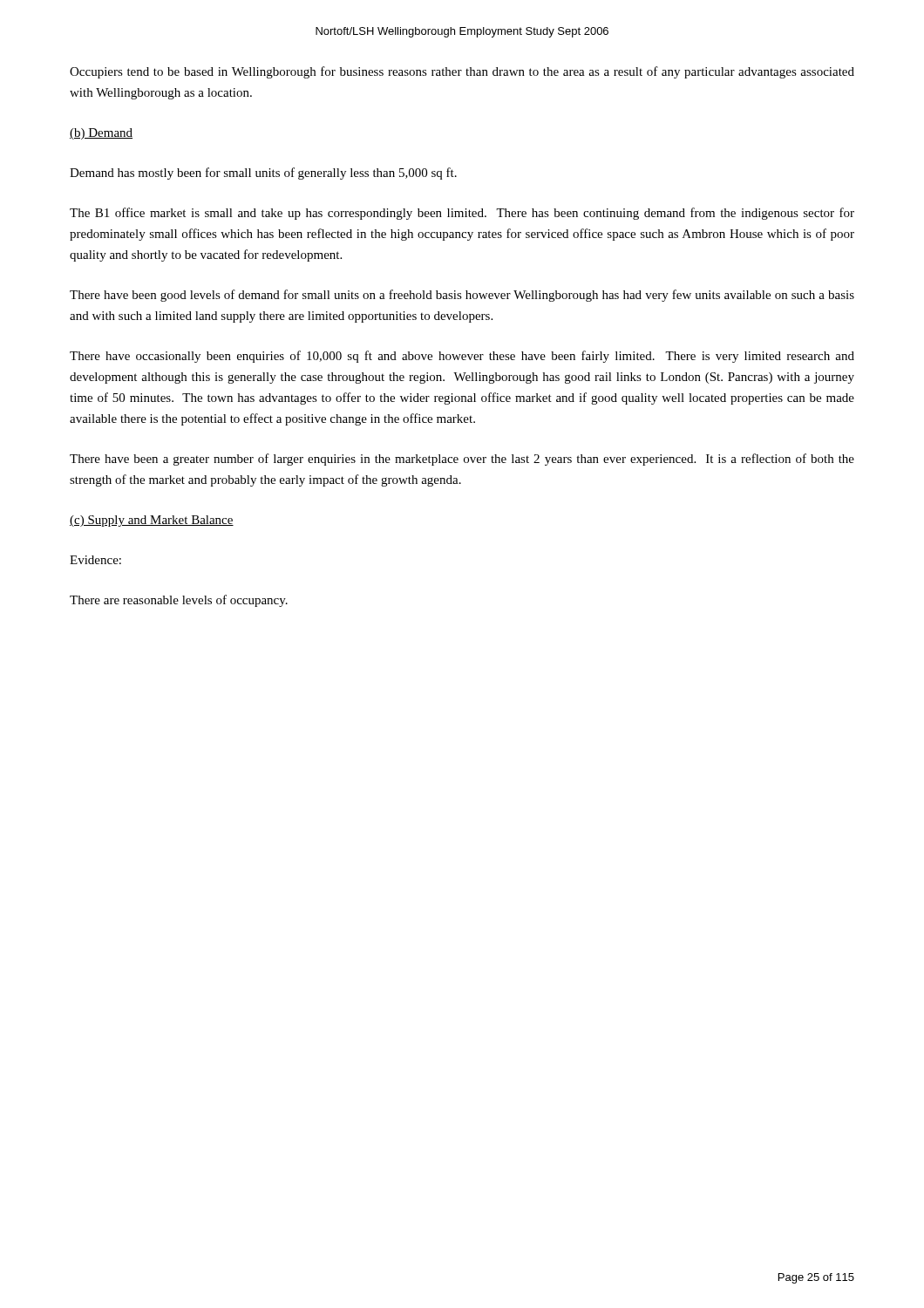Point to the region starting "There have been good levels of"
Viewport: 924px width, 1308px height.
point(462,305)
